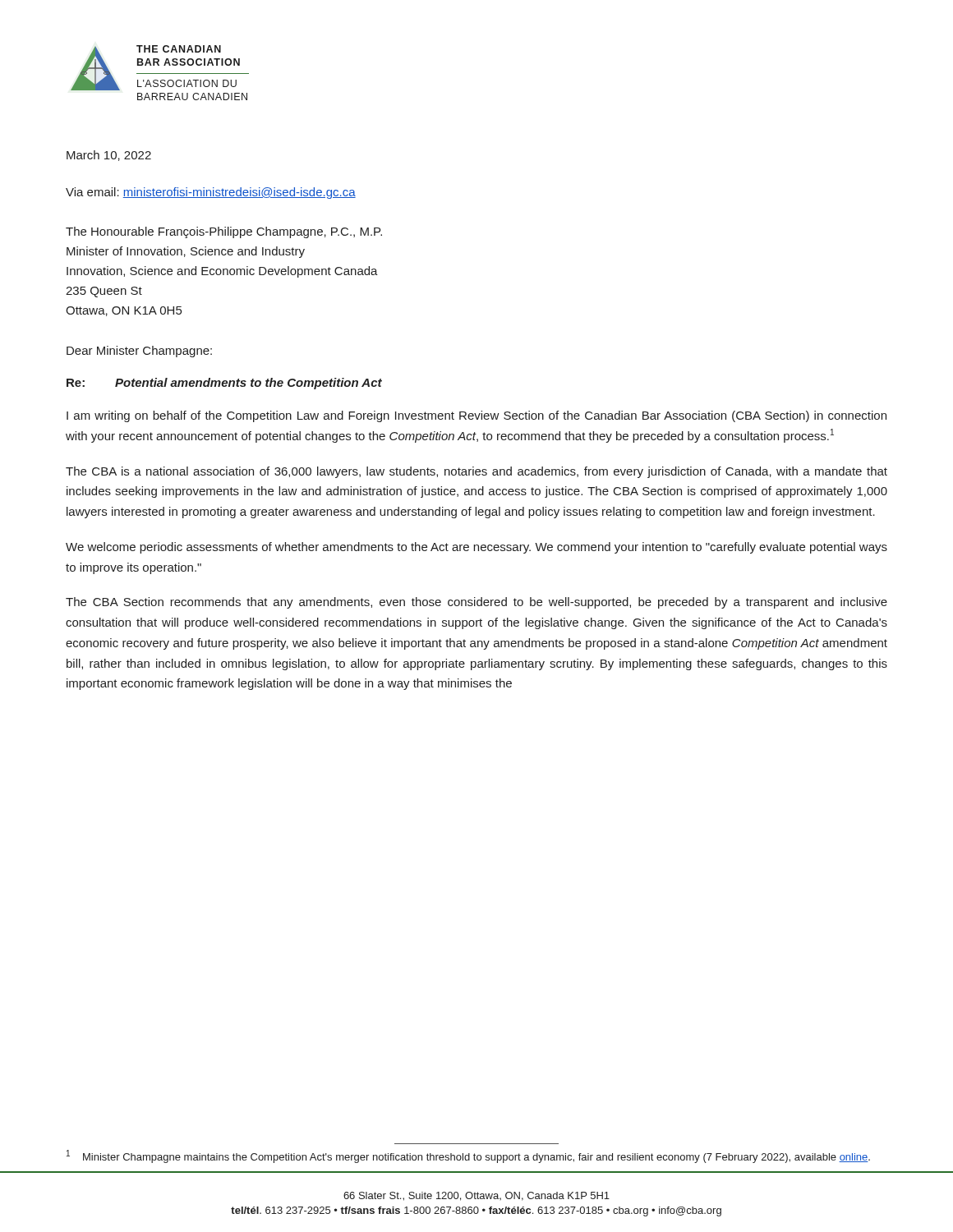
Task: Click on the text containing "Dear Minister Champagne:"
Action: click(139, 350)
